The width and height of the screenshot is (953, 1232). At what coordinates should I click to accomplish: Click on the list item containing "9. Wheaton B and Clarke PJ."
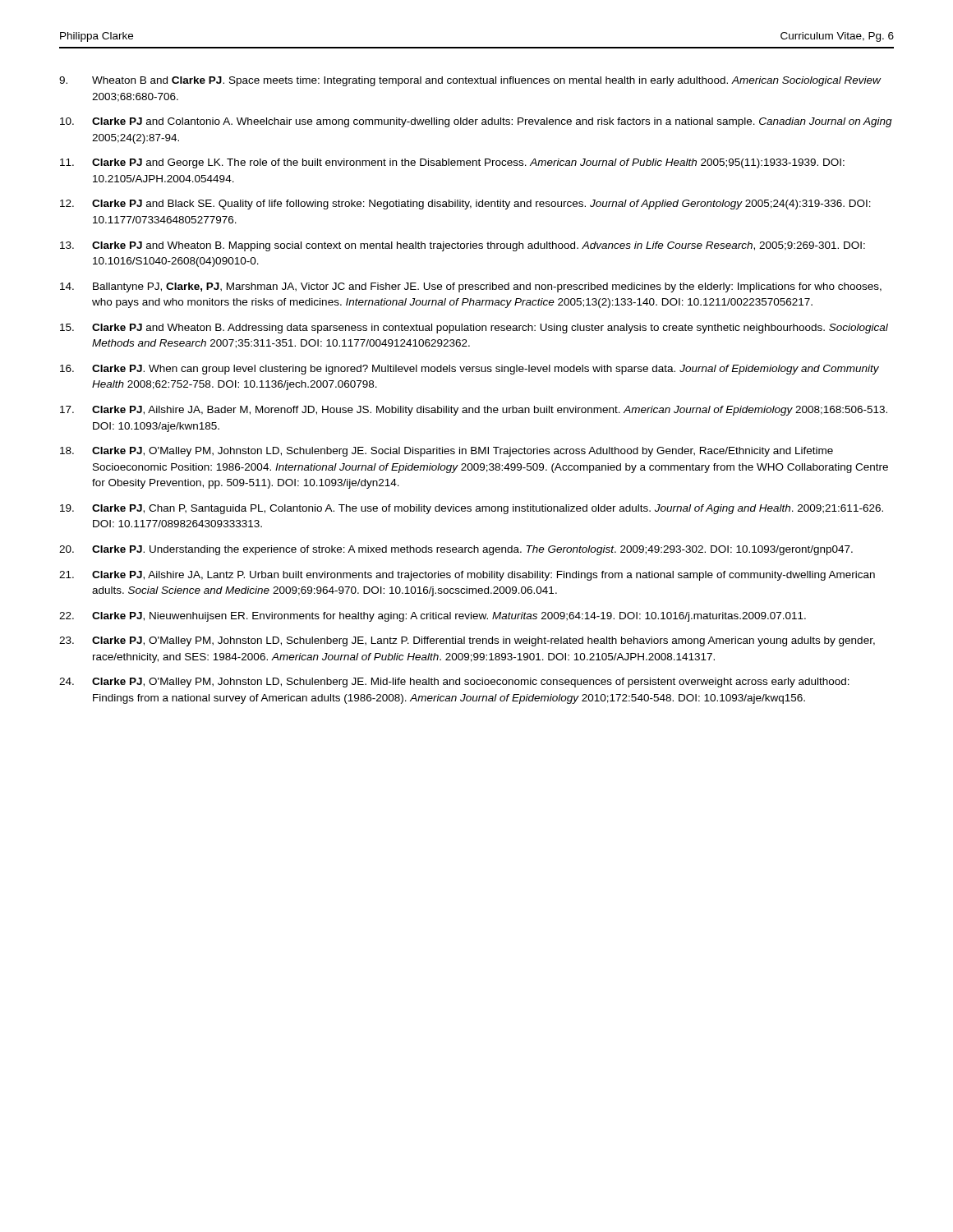click(x=476, y=88)
